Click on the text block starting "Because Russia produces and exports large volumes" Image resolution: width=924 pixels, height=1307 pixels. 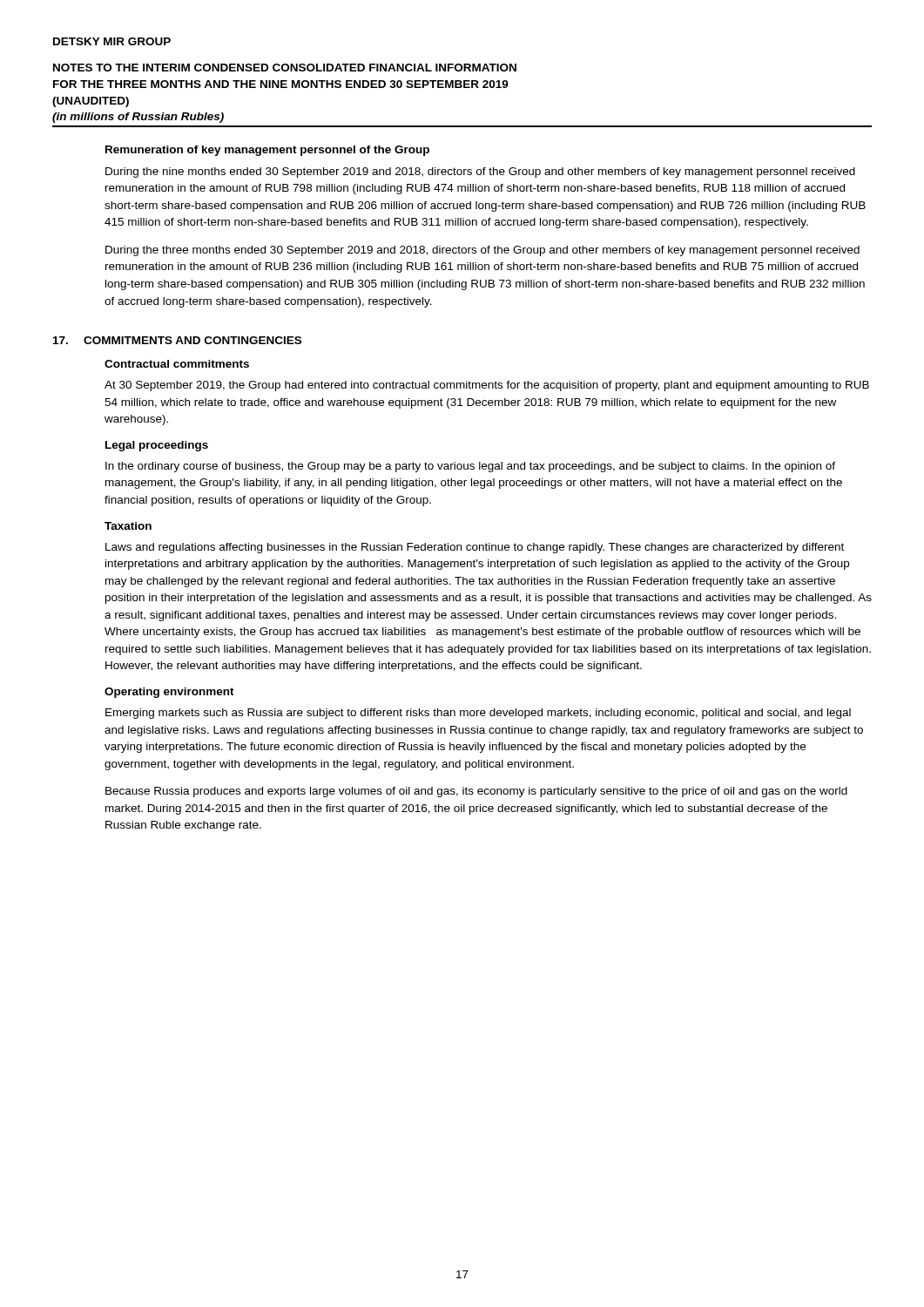tap(476, 808)
